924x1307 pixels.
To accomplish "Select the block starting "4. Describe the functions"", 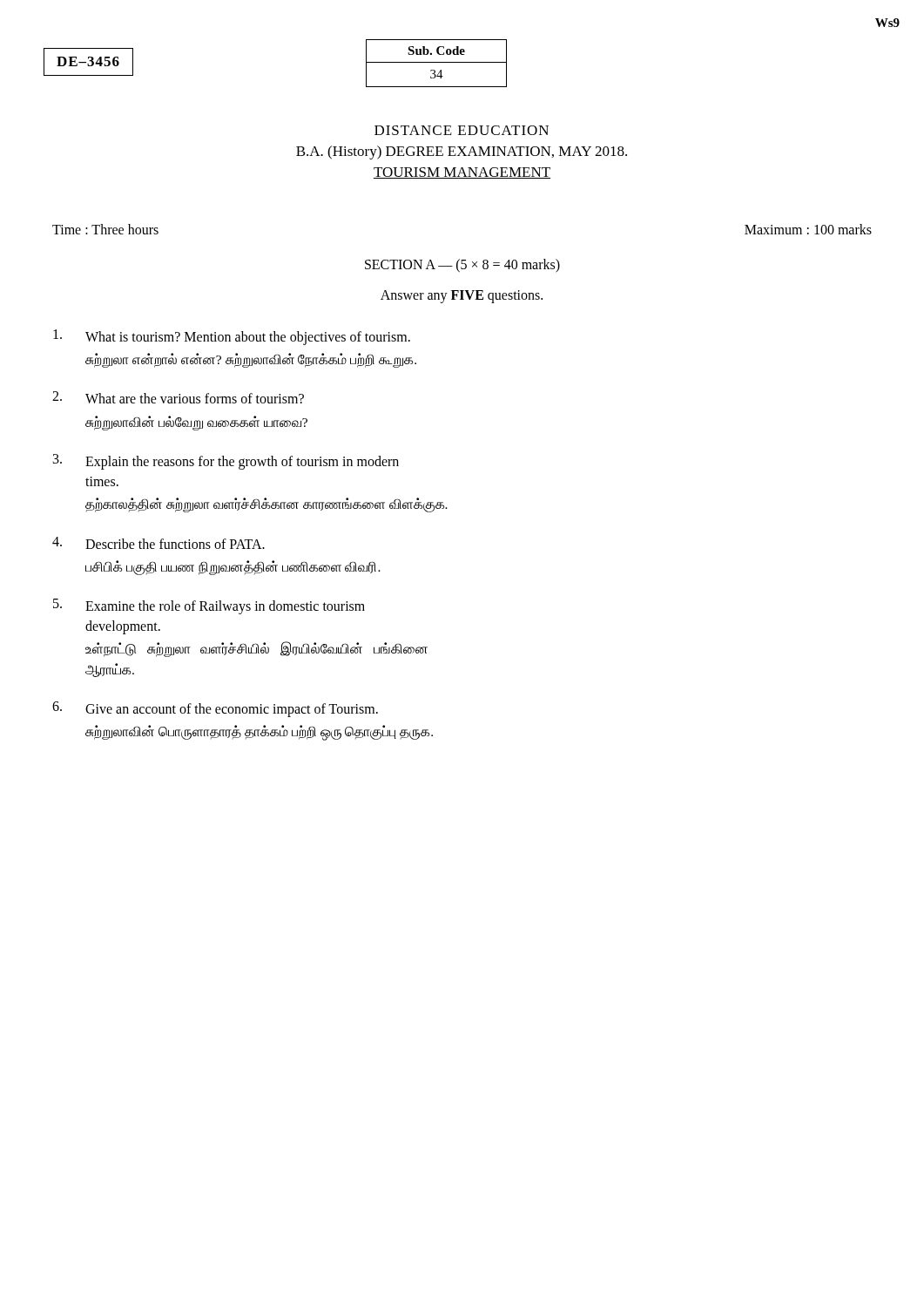I will 158,543.
